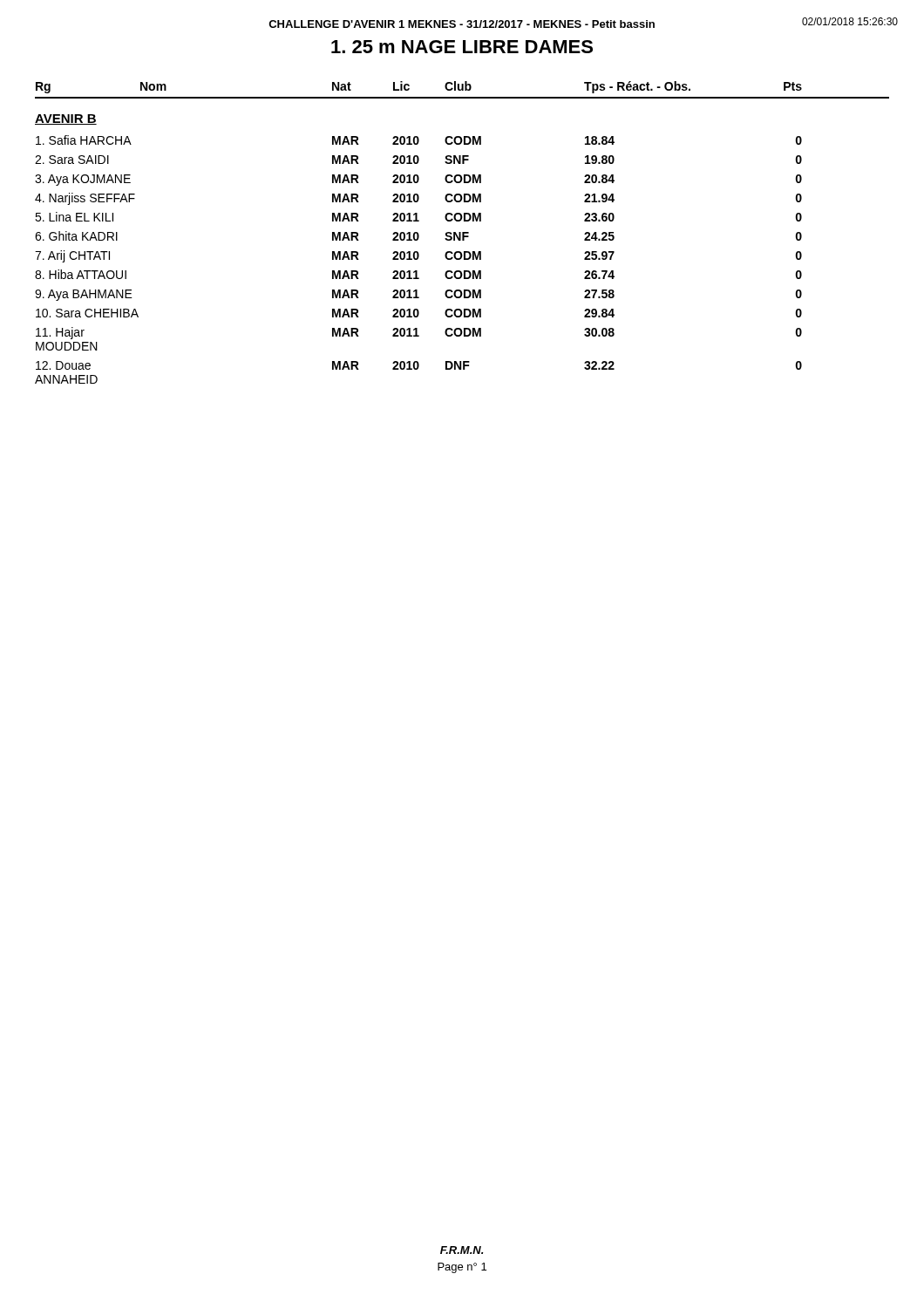Find the title that says "CHALLENGE D'AVENIR 1"
Screen dimensions: 1308x924
pyautogui.click(x=462, y=24)
